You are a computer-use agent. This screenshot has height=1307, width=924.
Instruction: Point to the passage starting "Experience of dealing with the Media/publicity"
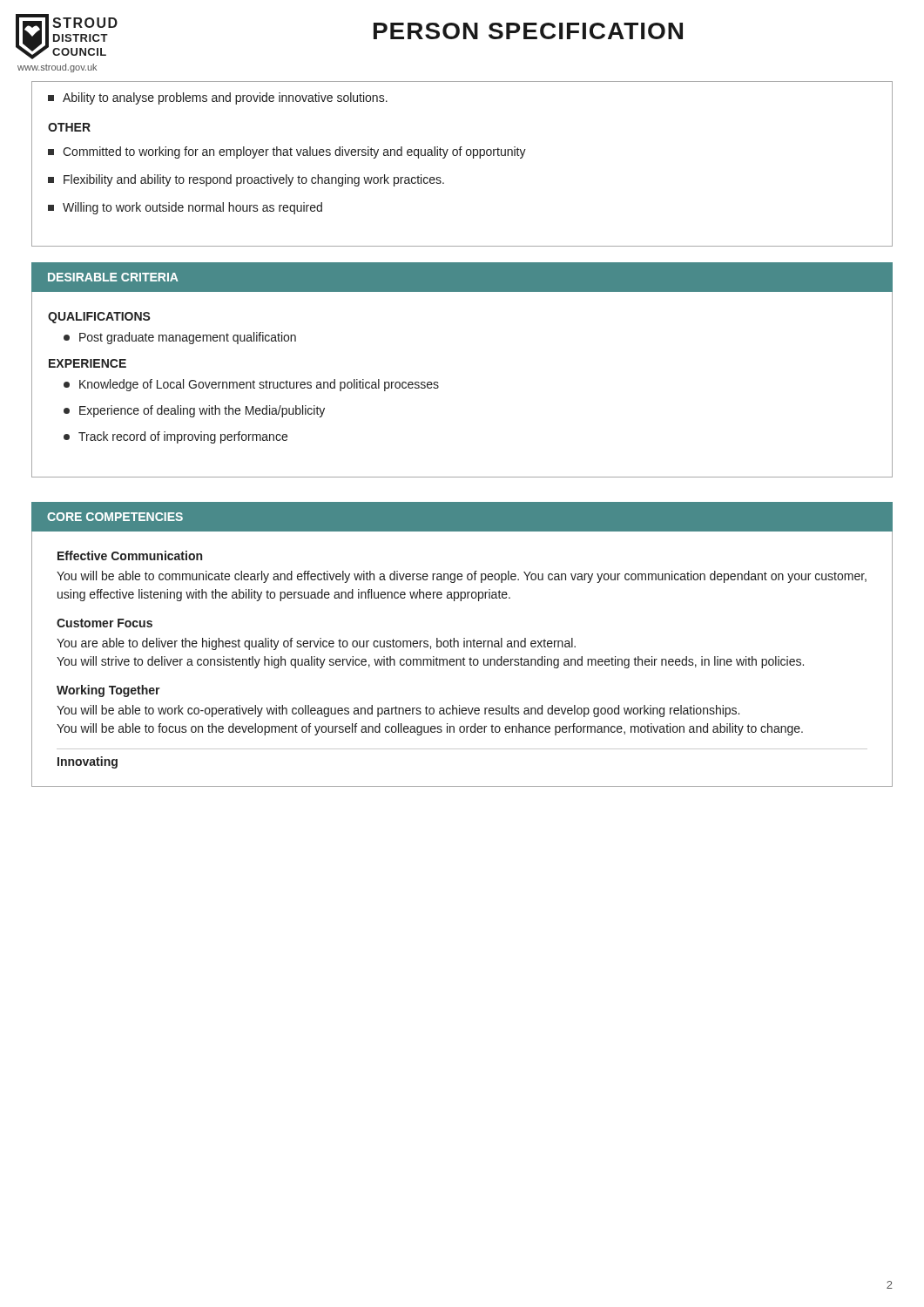pos(194,410)
